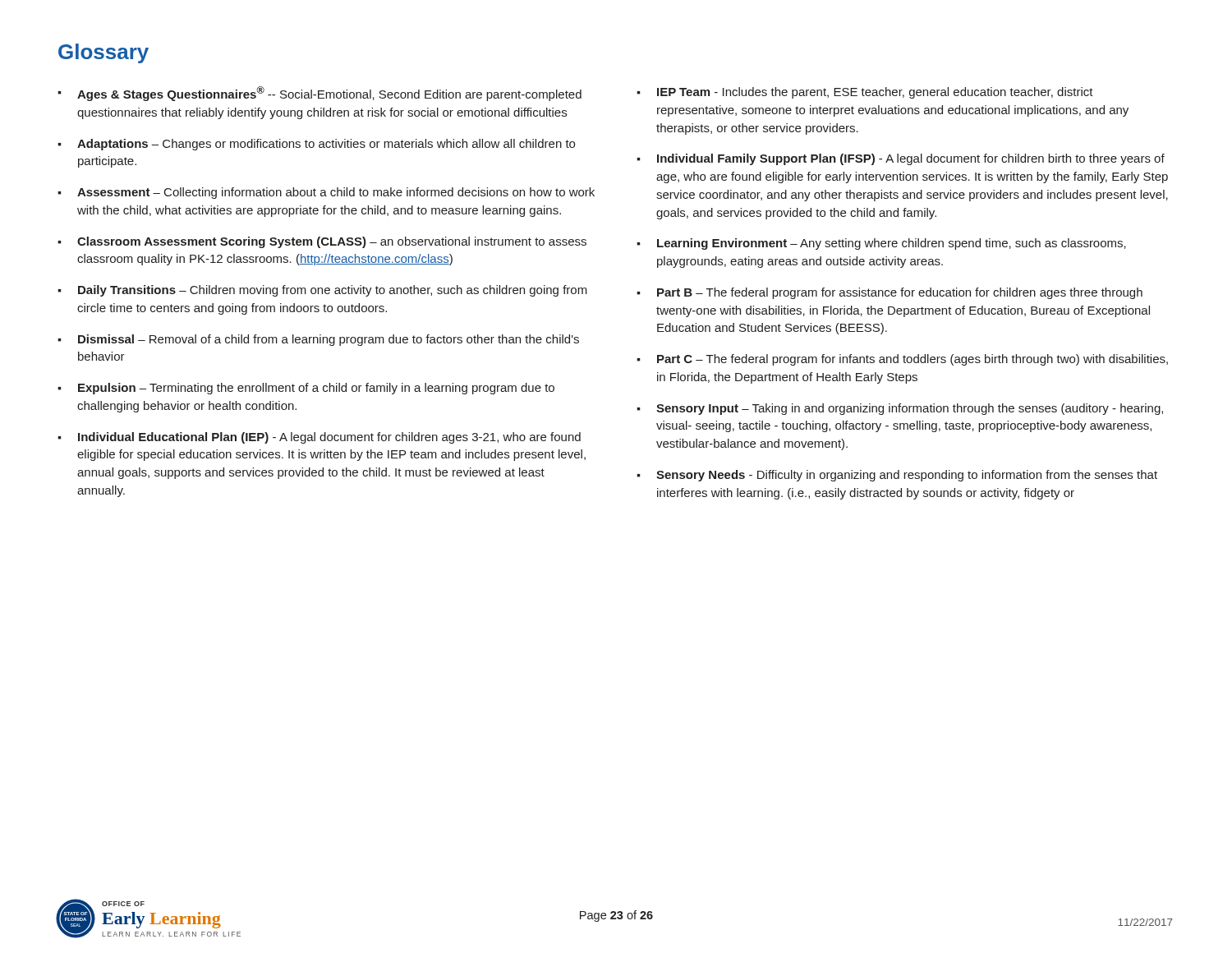
Task: Locate the region starting "▪ Ages & Stages Questionnaires®"
Action: pos(326,102)
